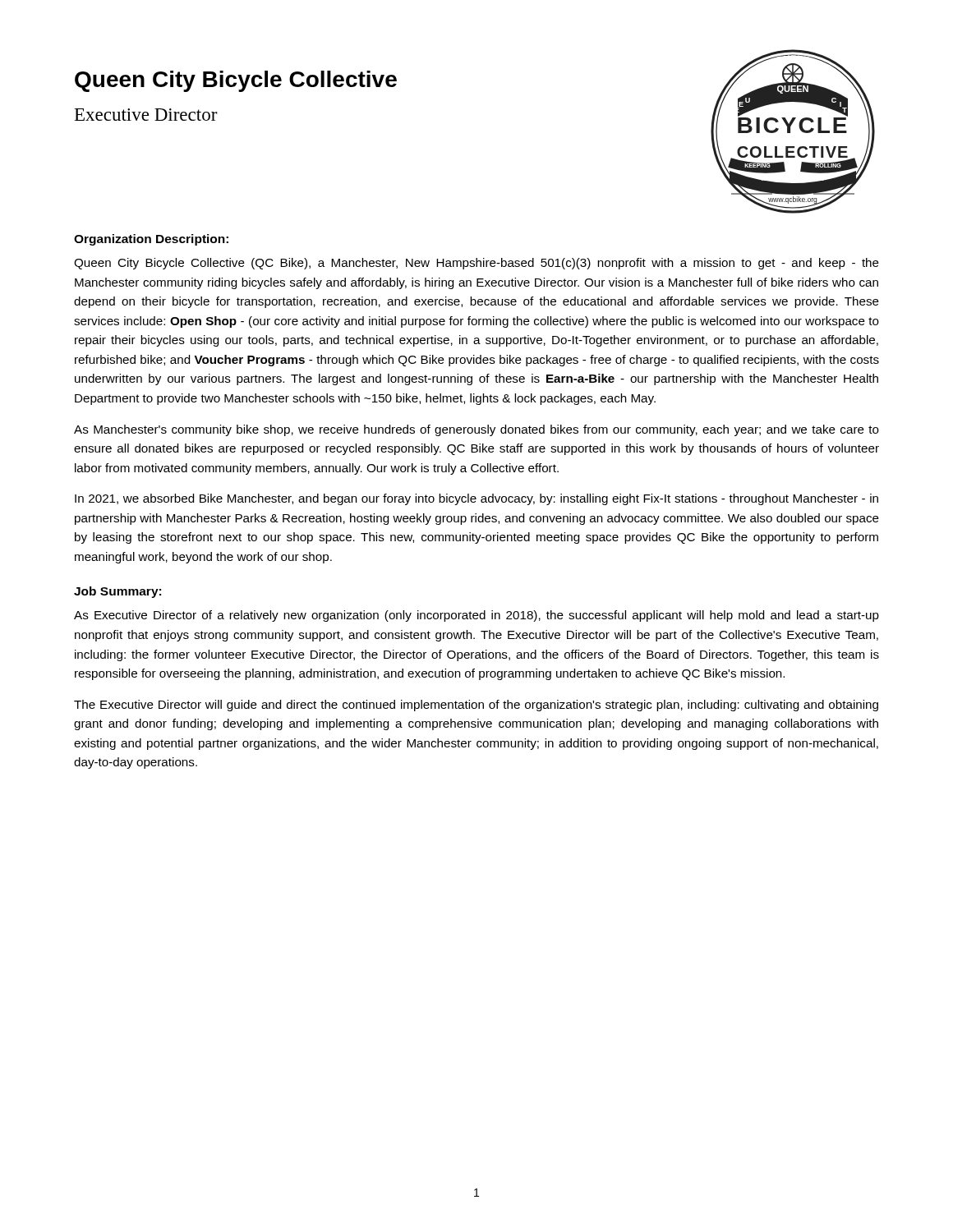Locate the text block containing "The Executive Director will guide and direct the"
This screenshot has height=1232, width=953.
[476, 733]
